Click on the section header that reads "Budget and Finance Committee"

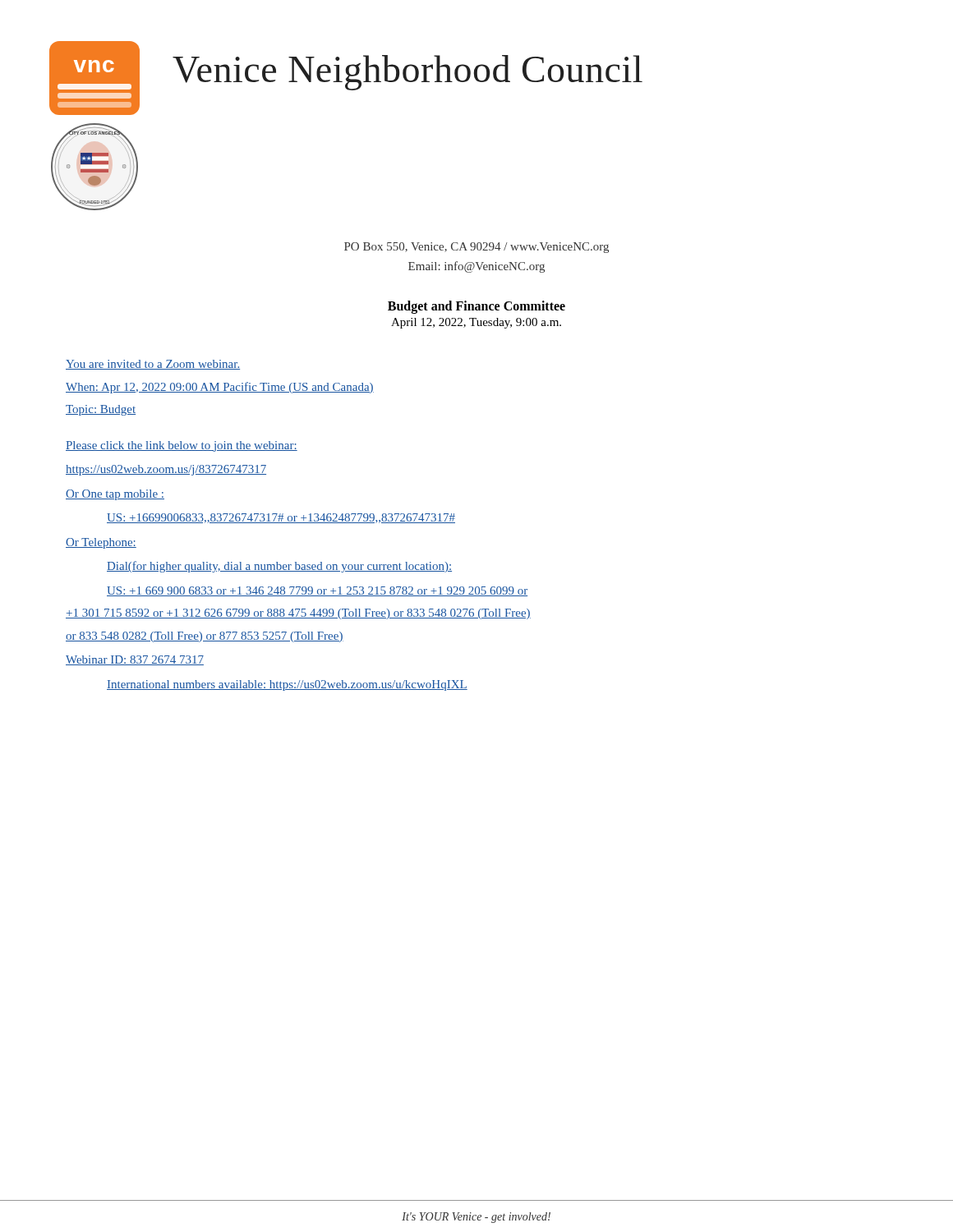pyautogui.click(x=476, y=306)
